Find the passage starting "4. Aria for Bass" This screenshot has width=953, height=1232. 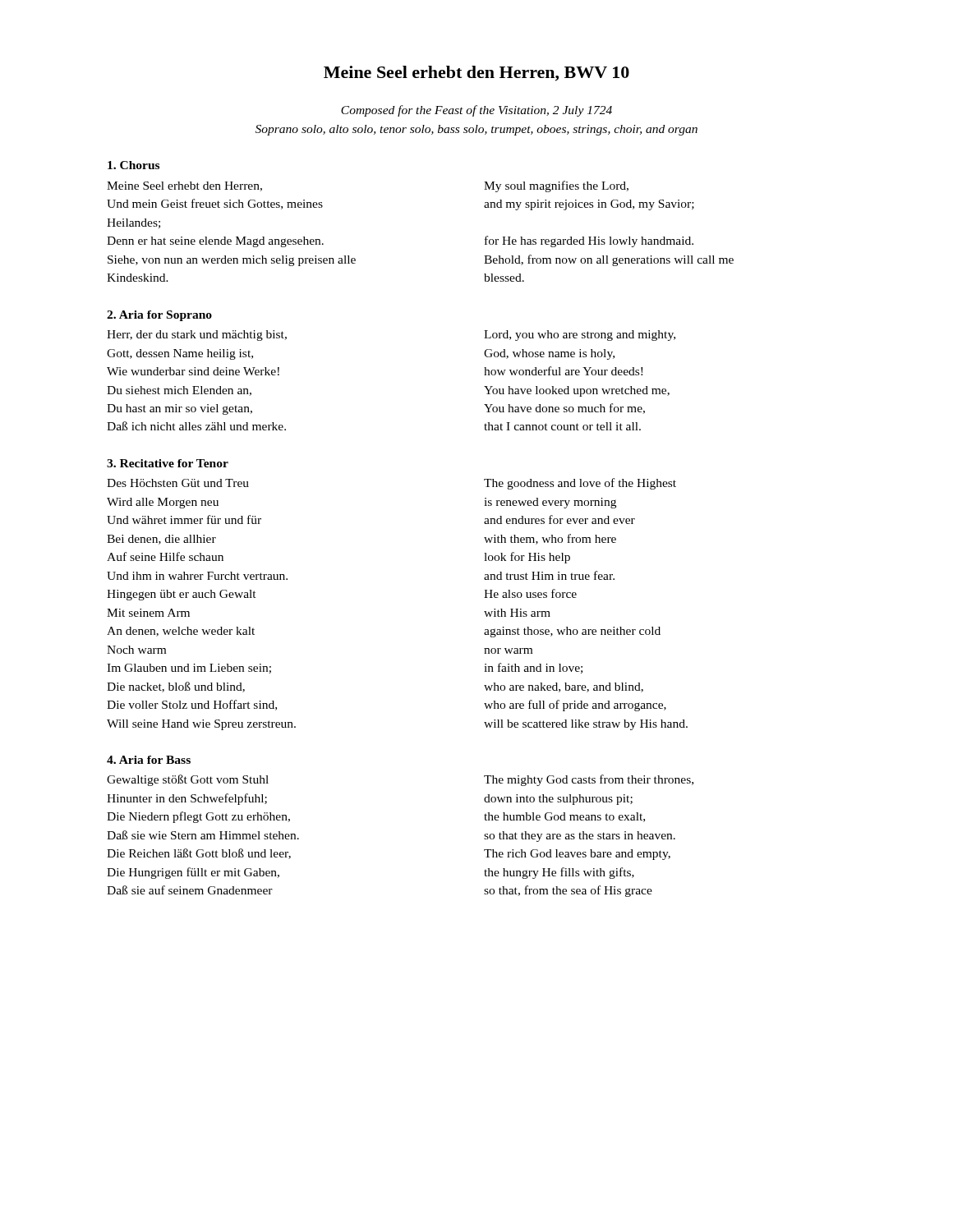(149, 759)
